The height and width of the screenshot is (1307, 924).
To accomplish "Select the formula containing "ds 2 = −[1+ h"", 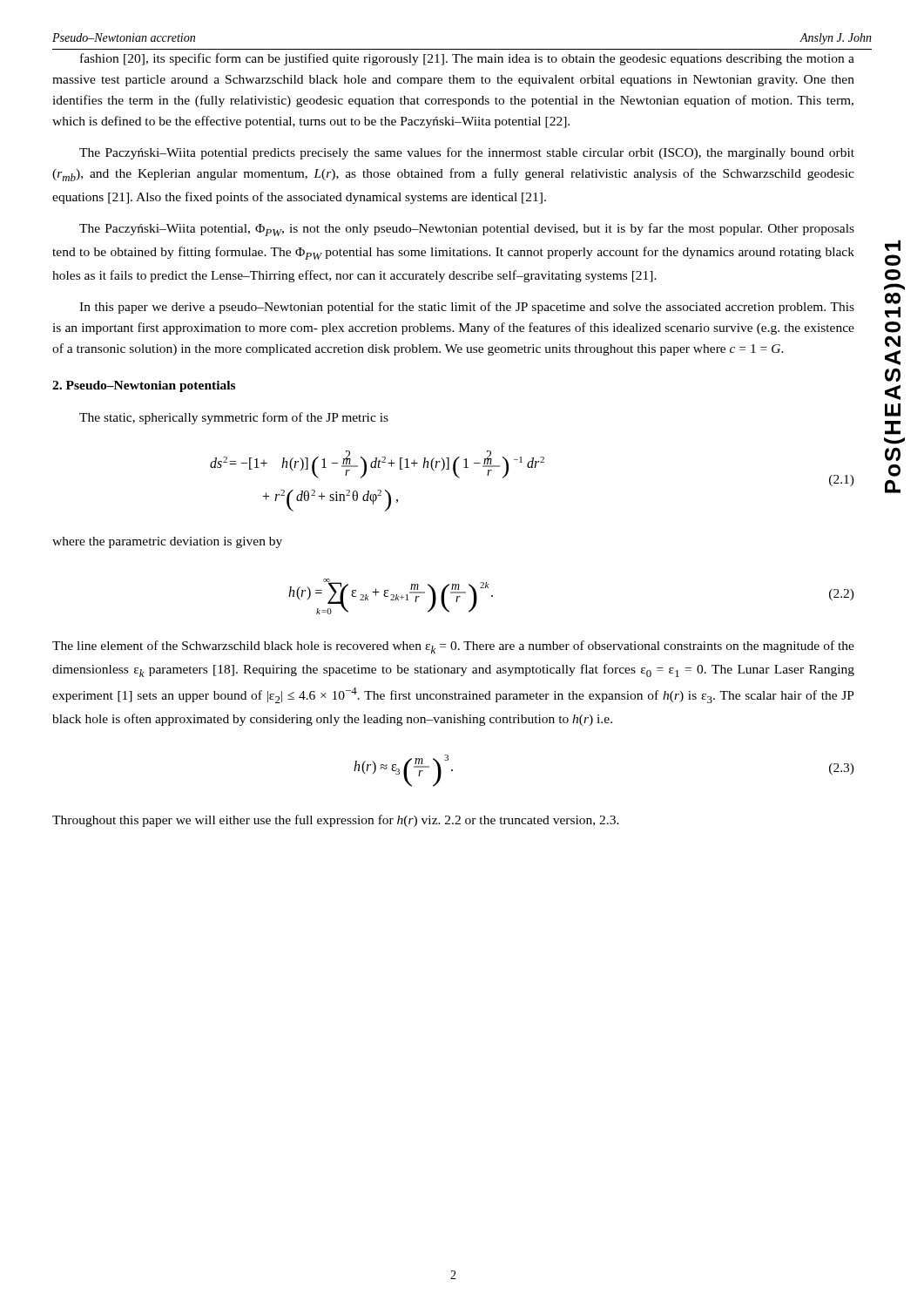I will click(x=532, y=479).
